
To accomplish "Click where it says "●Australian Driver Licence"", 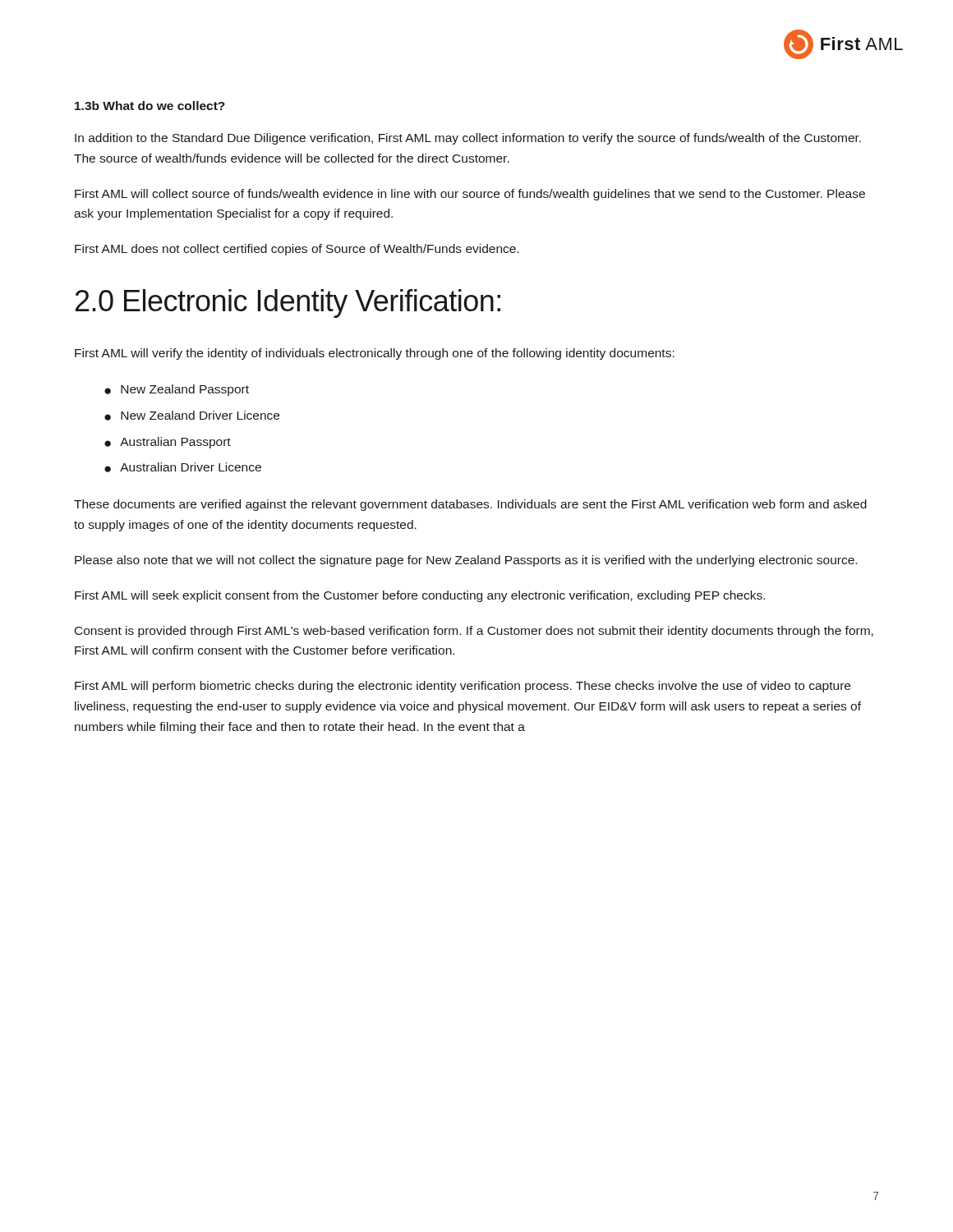I will tap(183, 469).
